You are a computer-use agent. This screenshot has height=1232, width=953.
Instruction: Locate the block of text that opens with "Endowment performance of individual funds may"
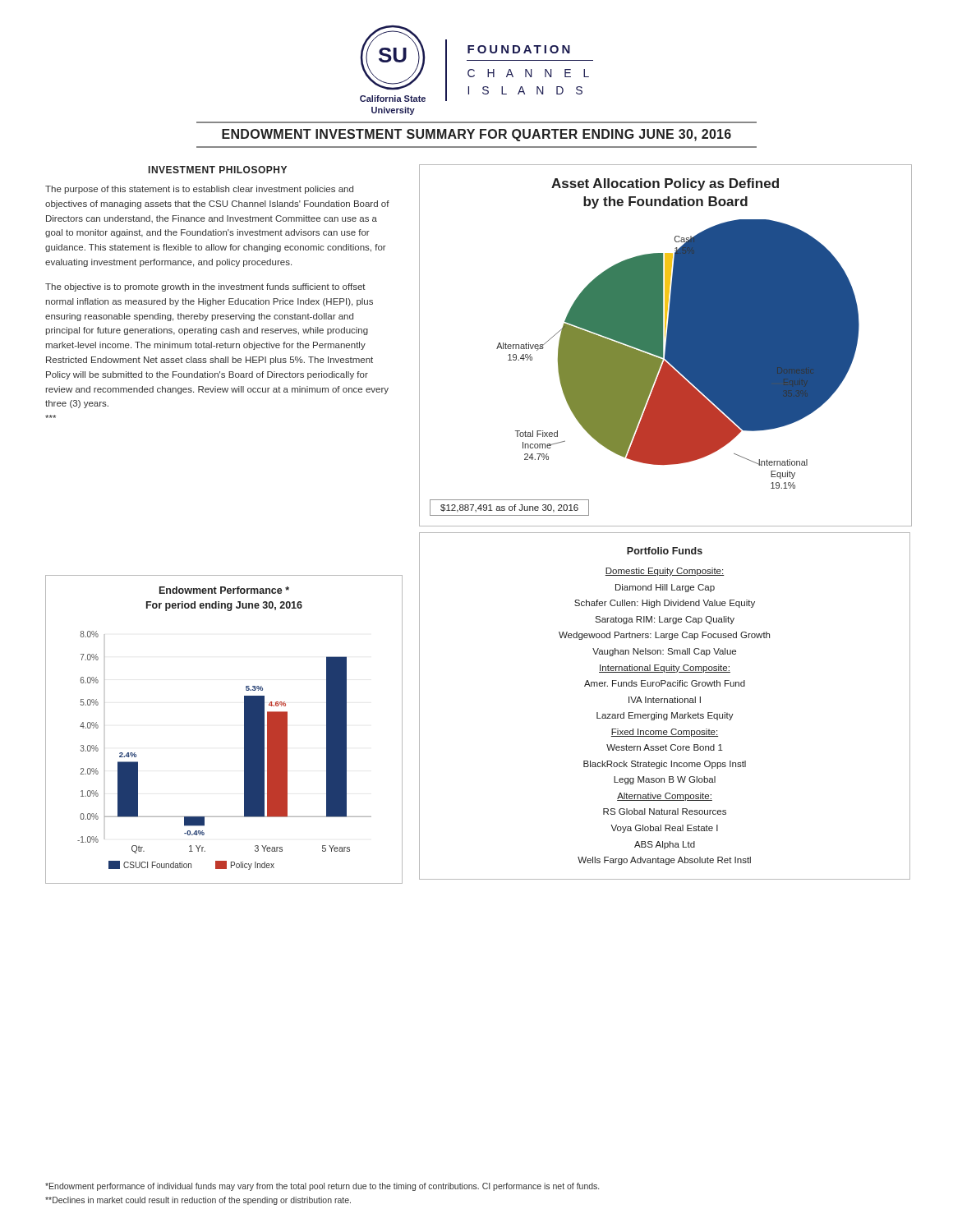(476, 1194)
